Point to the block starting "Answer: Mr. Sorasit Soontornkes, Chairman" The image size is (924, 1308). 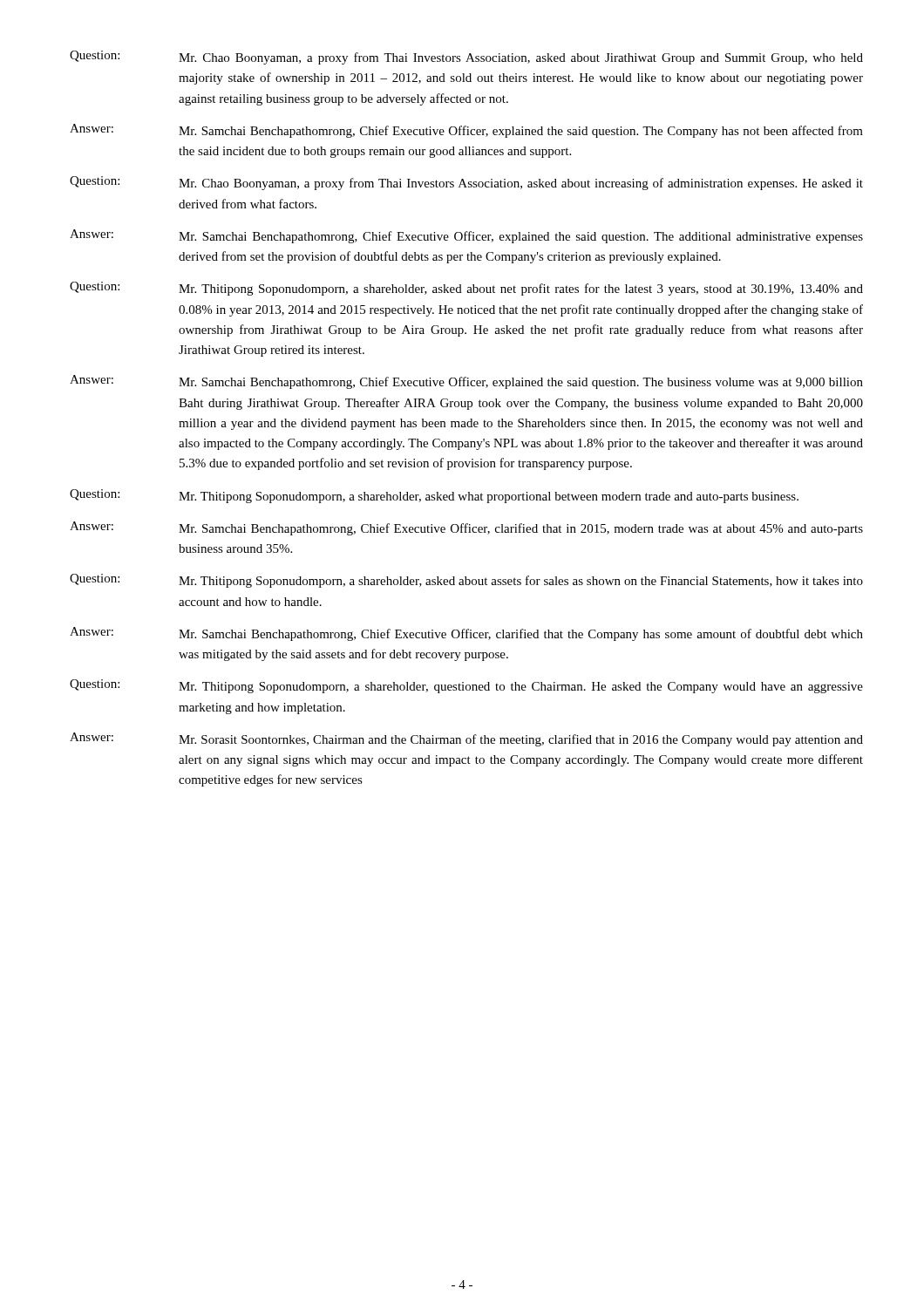466,760
